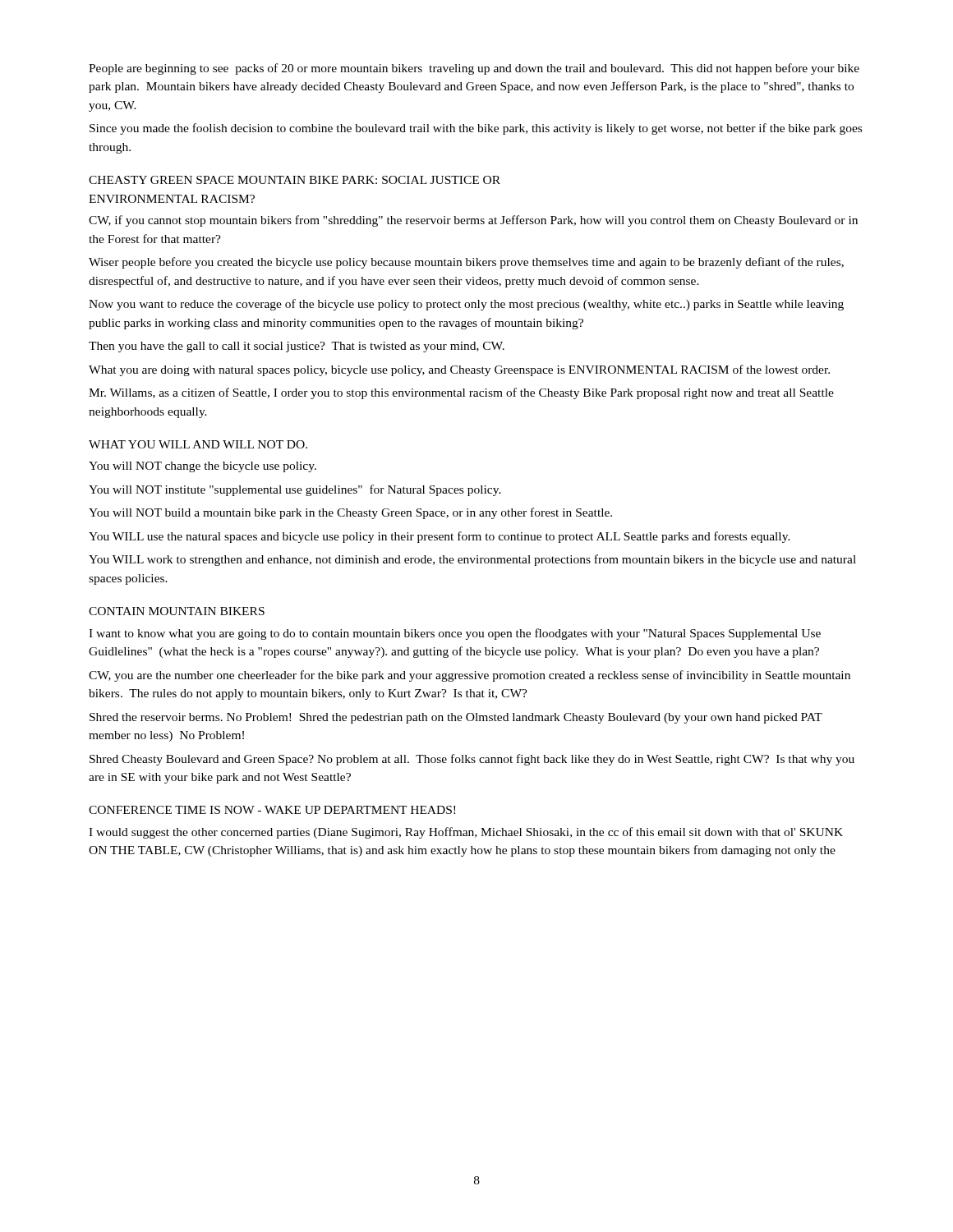953x1232 pixels.
Task: Point to the block beginning "You will NOT"
Action: pyautogui.click(x=476, y=522)
